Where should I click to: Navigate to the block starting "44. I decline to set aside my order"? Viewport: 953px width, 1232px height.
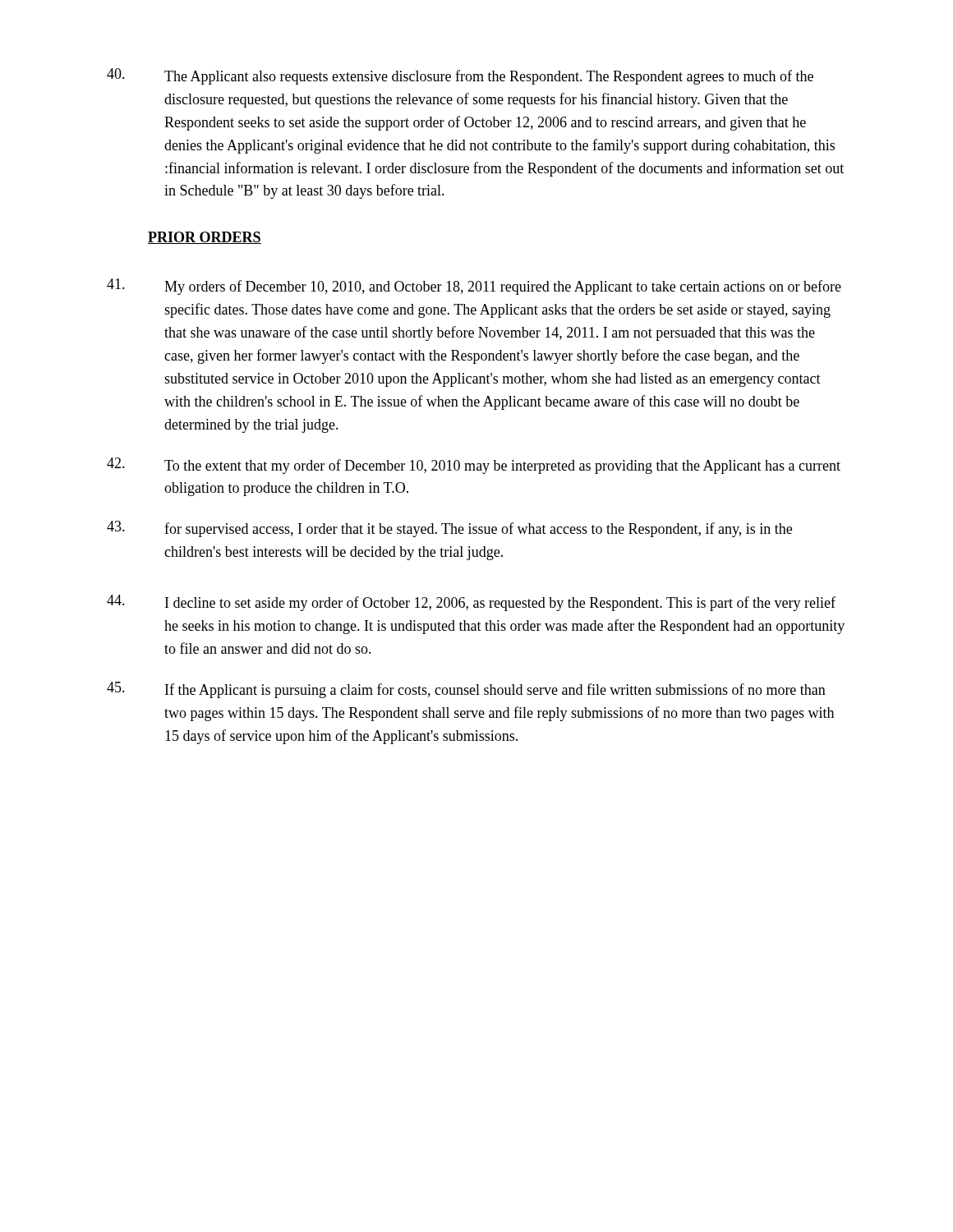[x=476, y=627]
